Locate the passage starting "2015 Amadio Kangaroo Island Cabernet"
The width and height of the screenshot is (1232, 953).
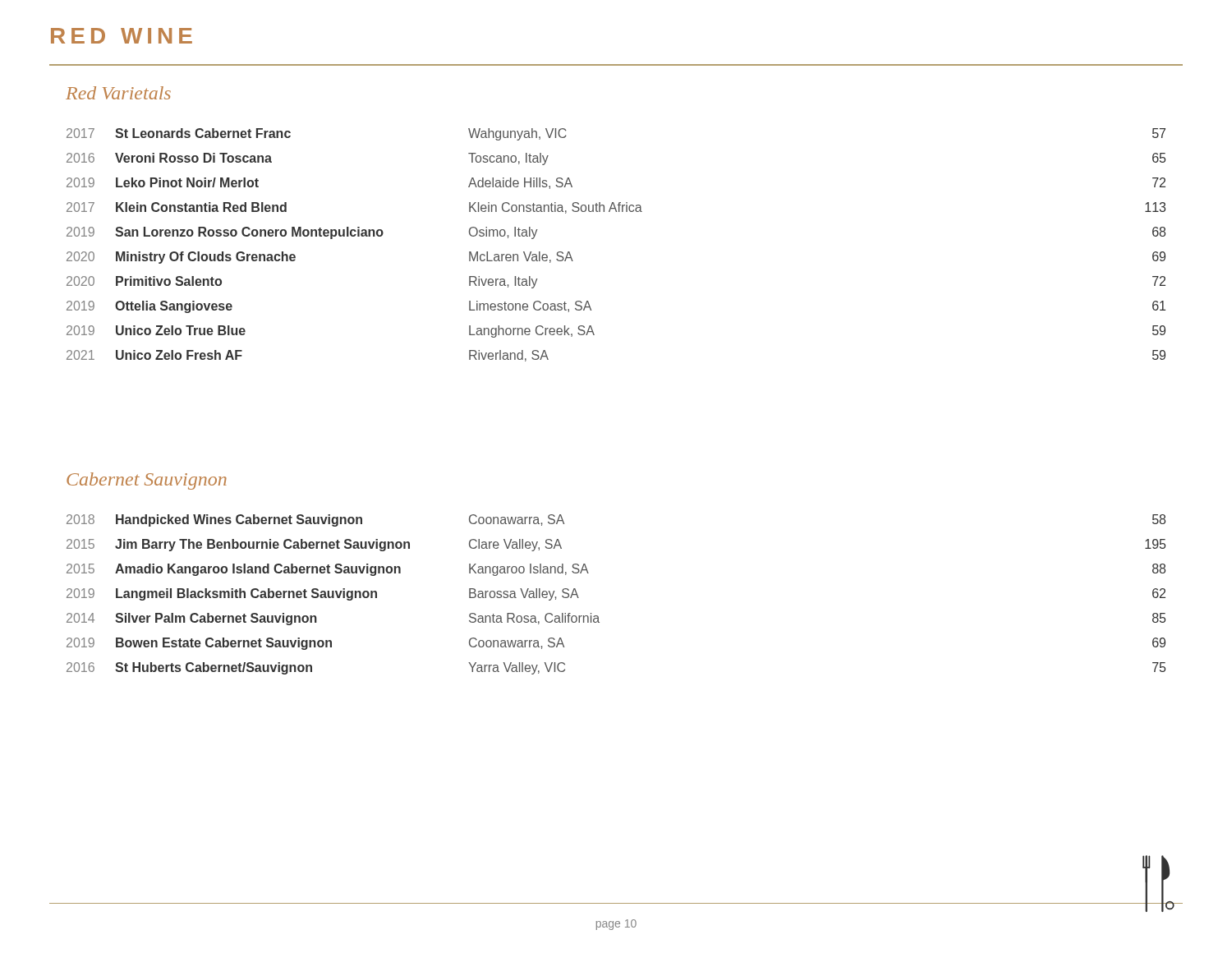pos(78,571)
